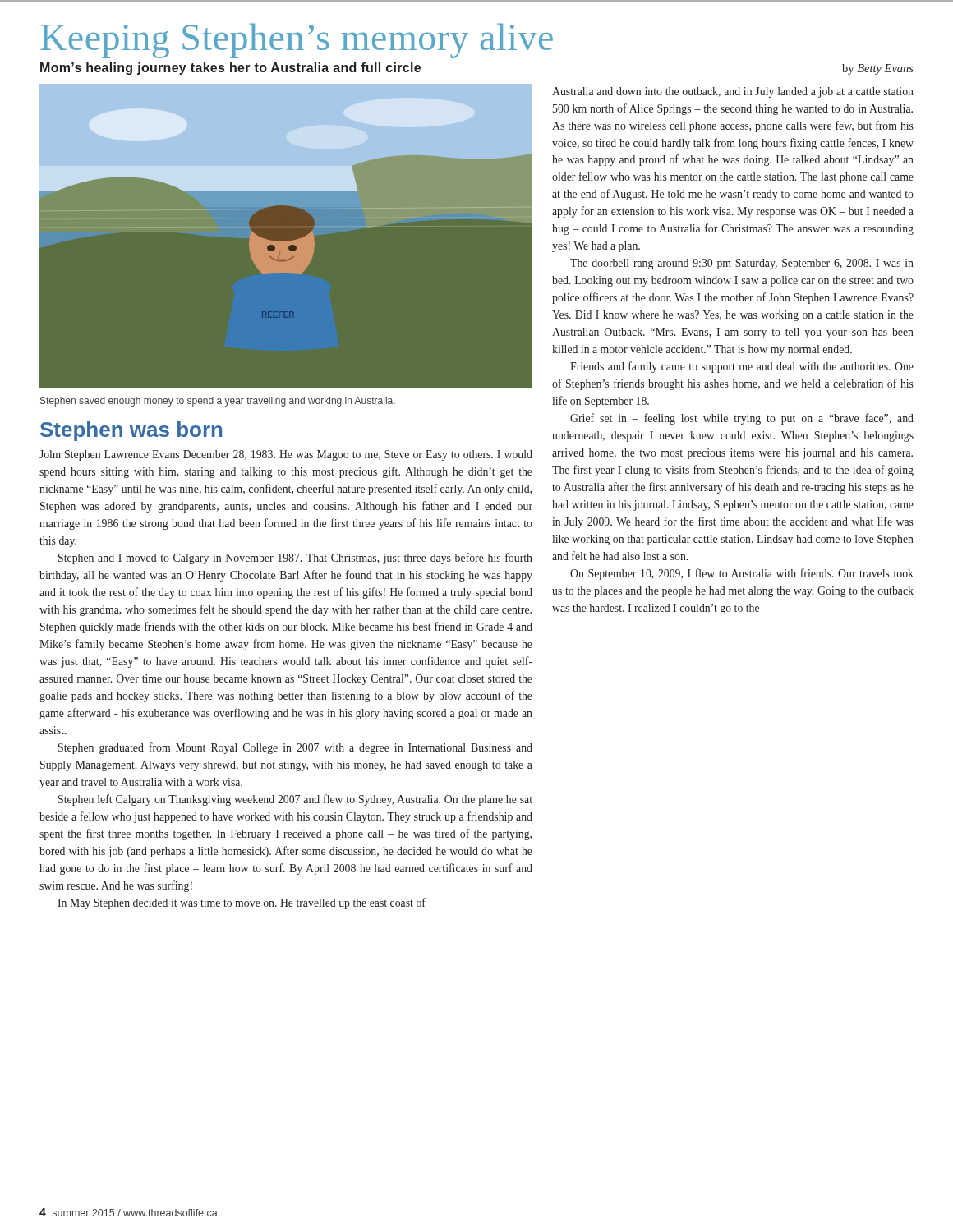Locate the caption that reads "Stephen saved enough money to spend a year"
The width and height of the screenshot is (953, 1232).
tap(286, 400)
